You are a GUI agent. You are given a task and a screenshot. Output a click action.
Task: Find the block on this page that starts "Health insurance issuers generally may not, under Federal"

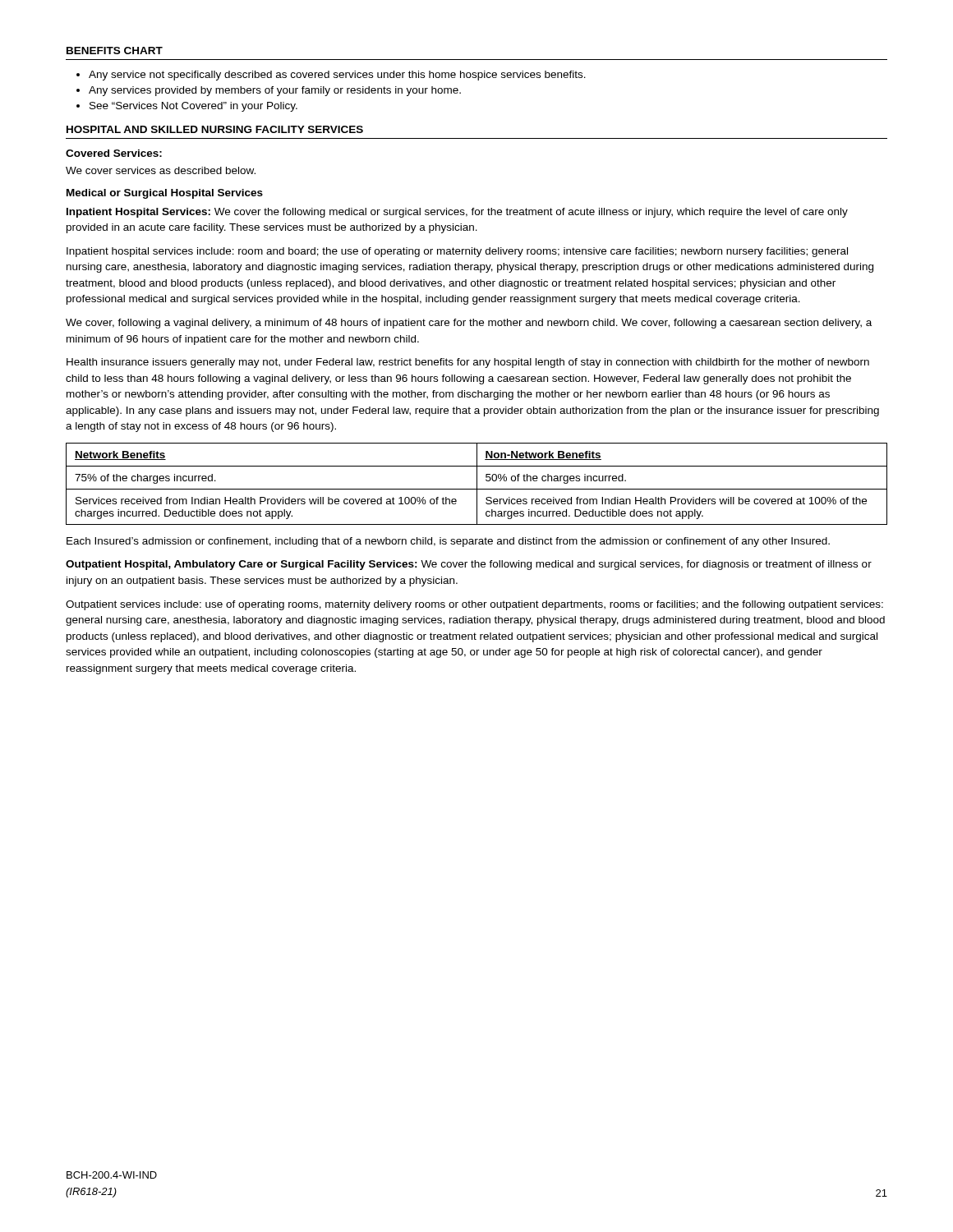point(476,394)
